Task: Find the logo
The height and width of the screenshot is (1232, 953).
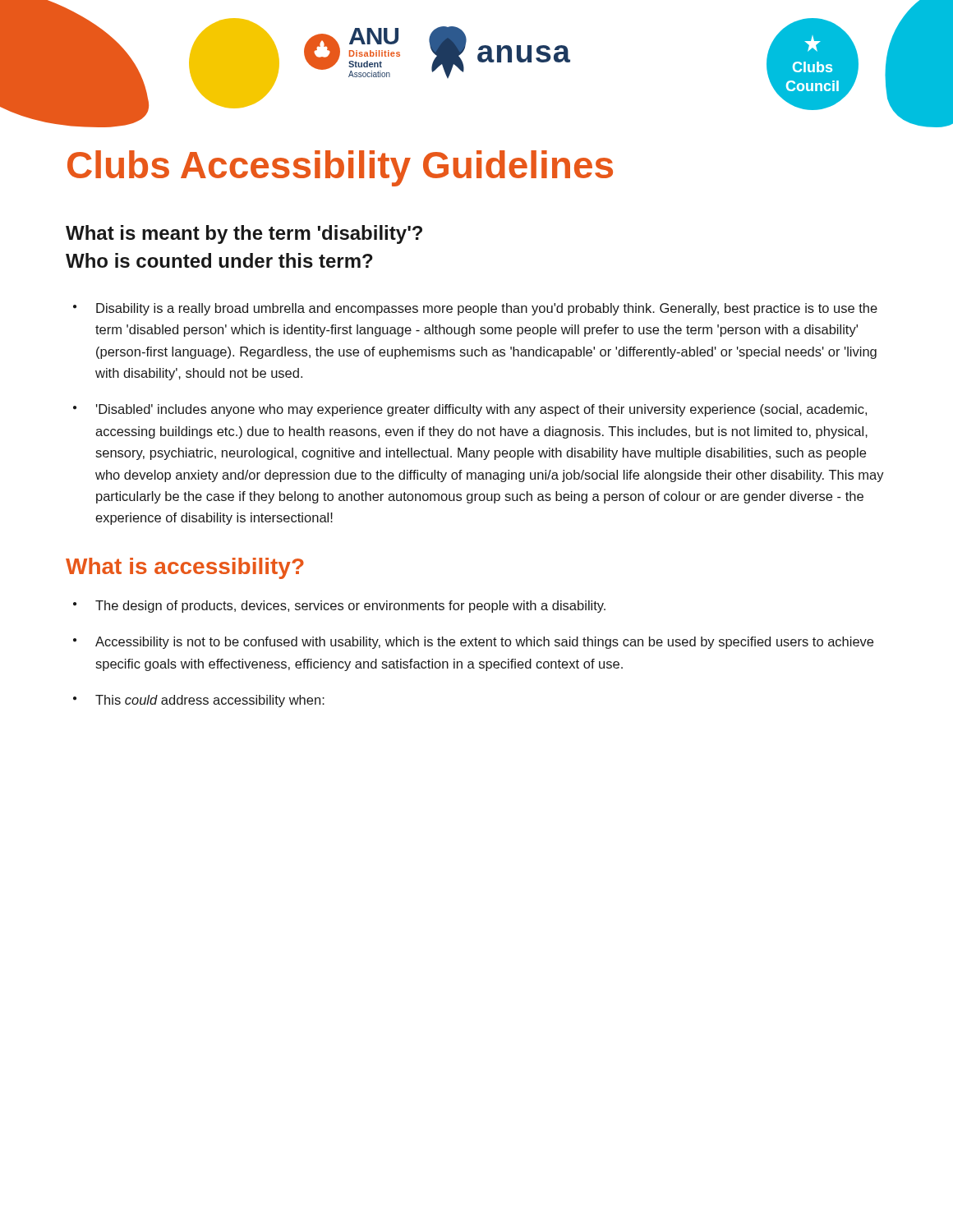Action: pyautogui.click(x=476, y=64)
